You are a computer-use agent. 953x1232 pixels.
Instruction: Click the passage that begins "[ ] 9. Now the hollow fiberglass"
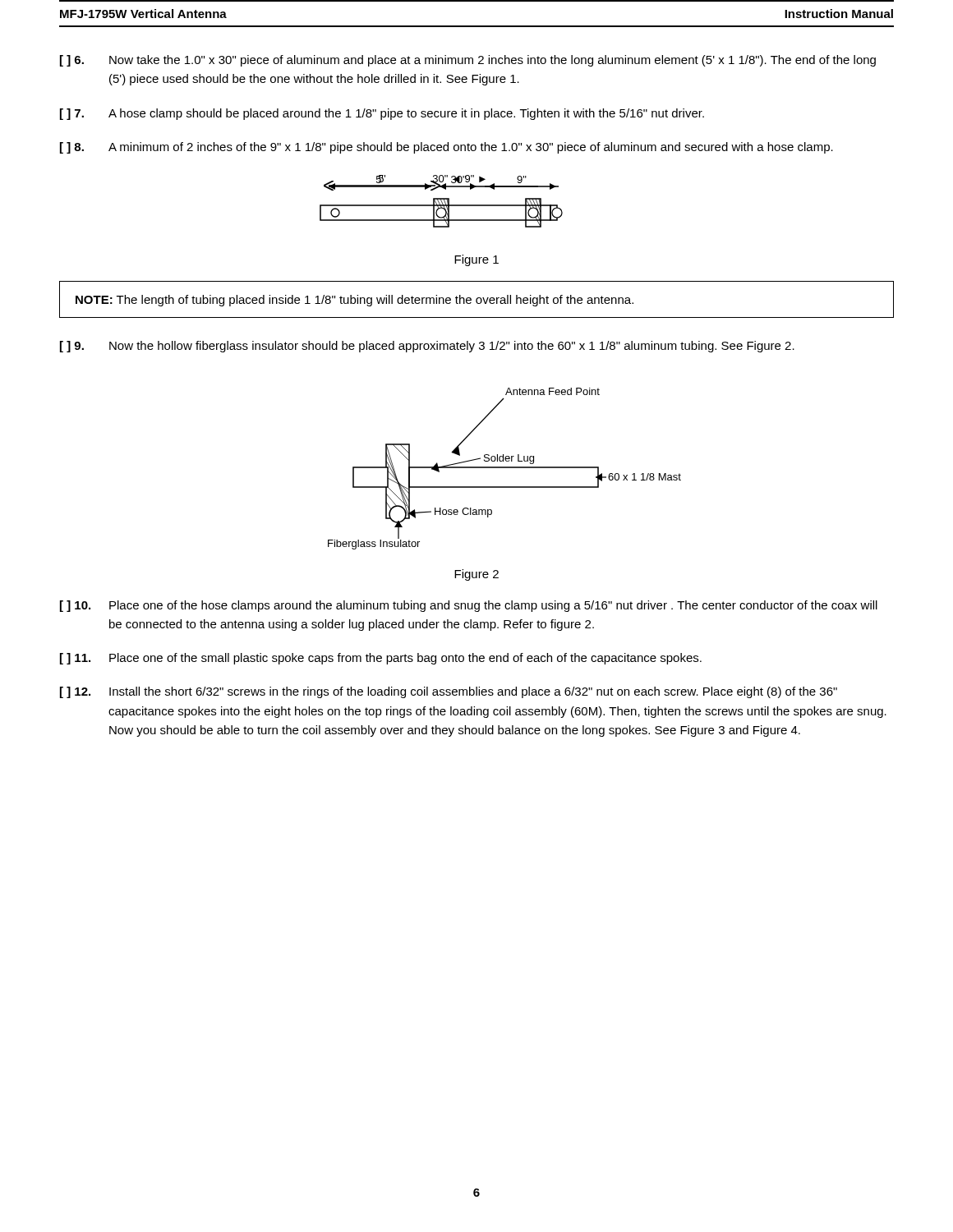click(476, 346)
